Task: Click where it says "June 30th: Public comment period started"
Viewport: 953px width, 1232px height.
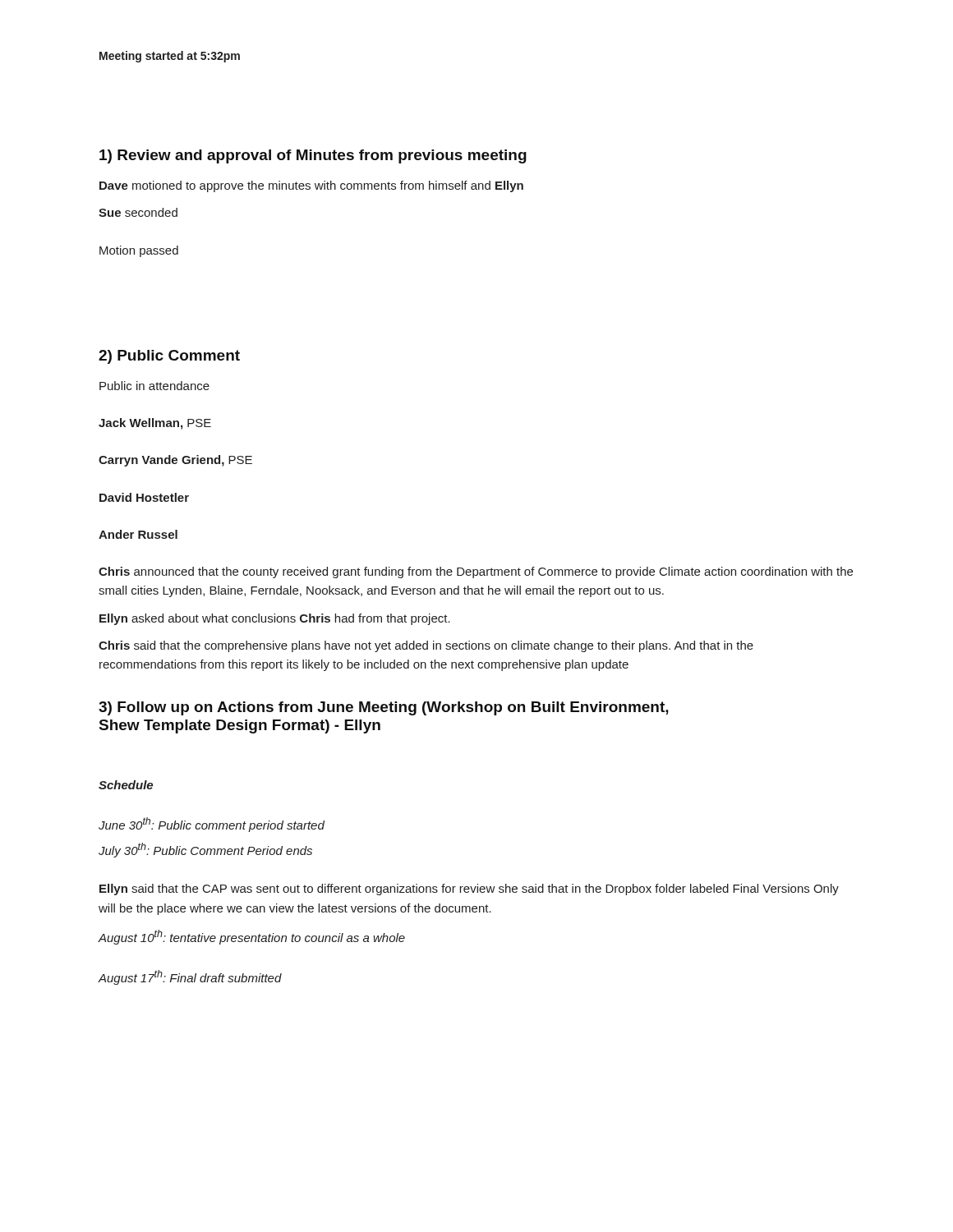Action: (x=211, y=824)
